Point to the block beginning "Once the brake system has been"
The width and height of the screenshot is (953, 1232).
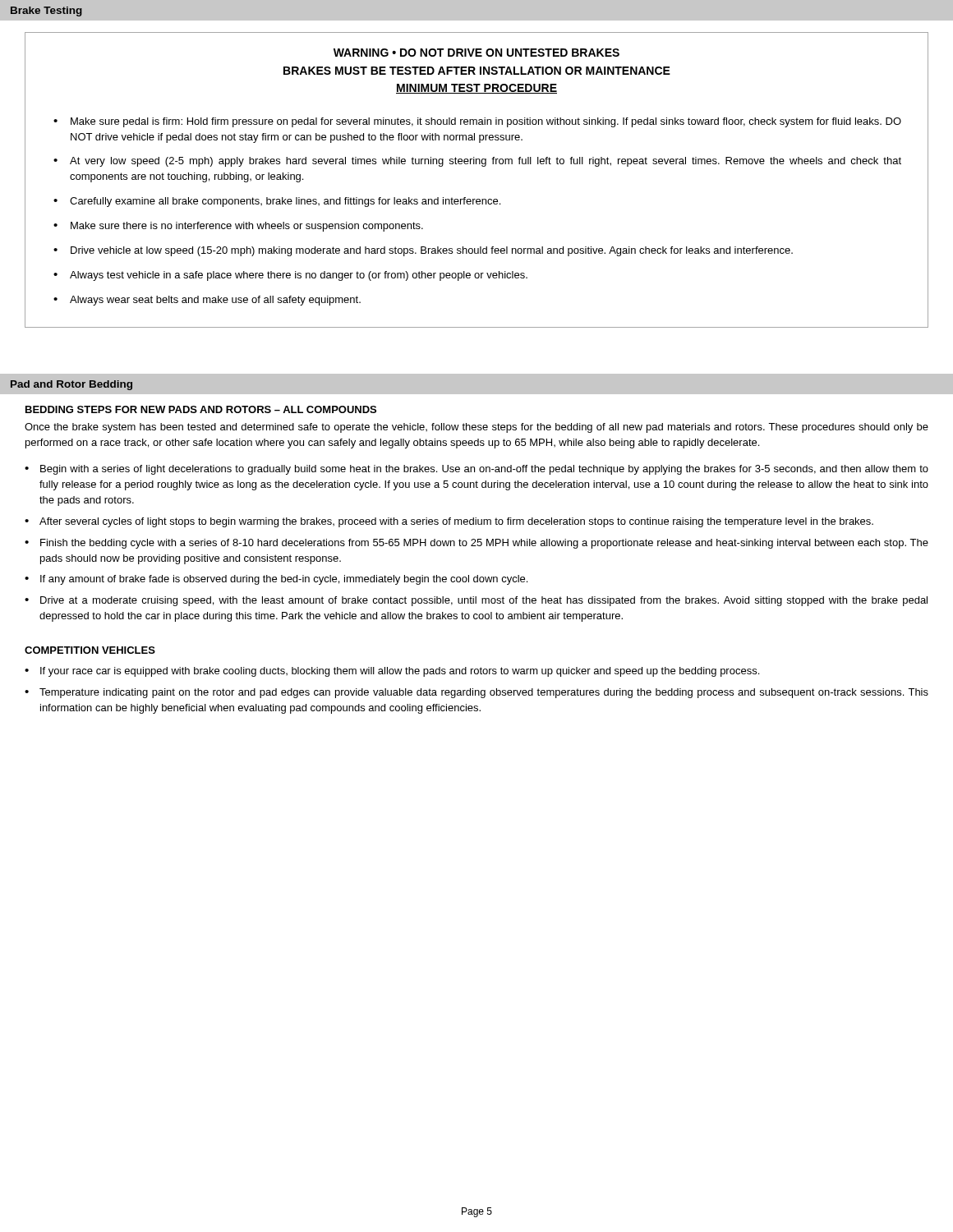click(476, 434)
